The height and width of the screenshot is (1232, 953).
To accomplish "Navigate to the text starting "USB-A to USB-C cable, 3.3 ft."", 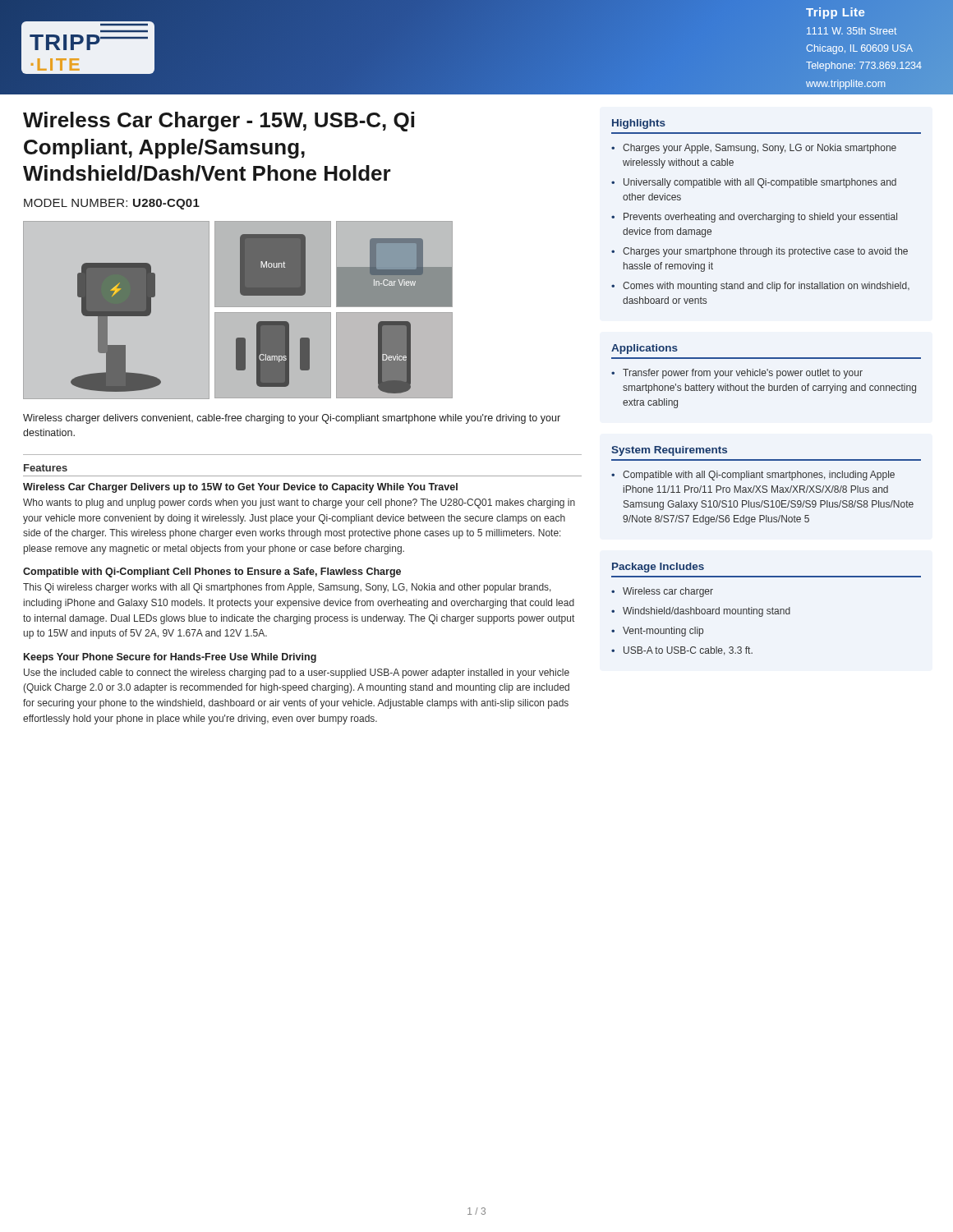I will pos(688,650).
